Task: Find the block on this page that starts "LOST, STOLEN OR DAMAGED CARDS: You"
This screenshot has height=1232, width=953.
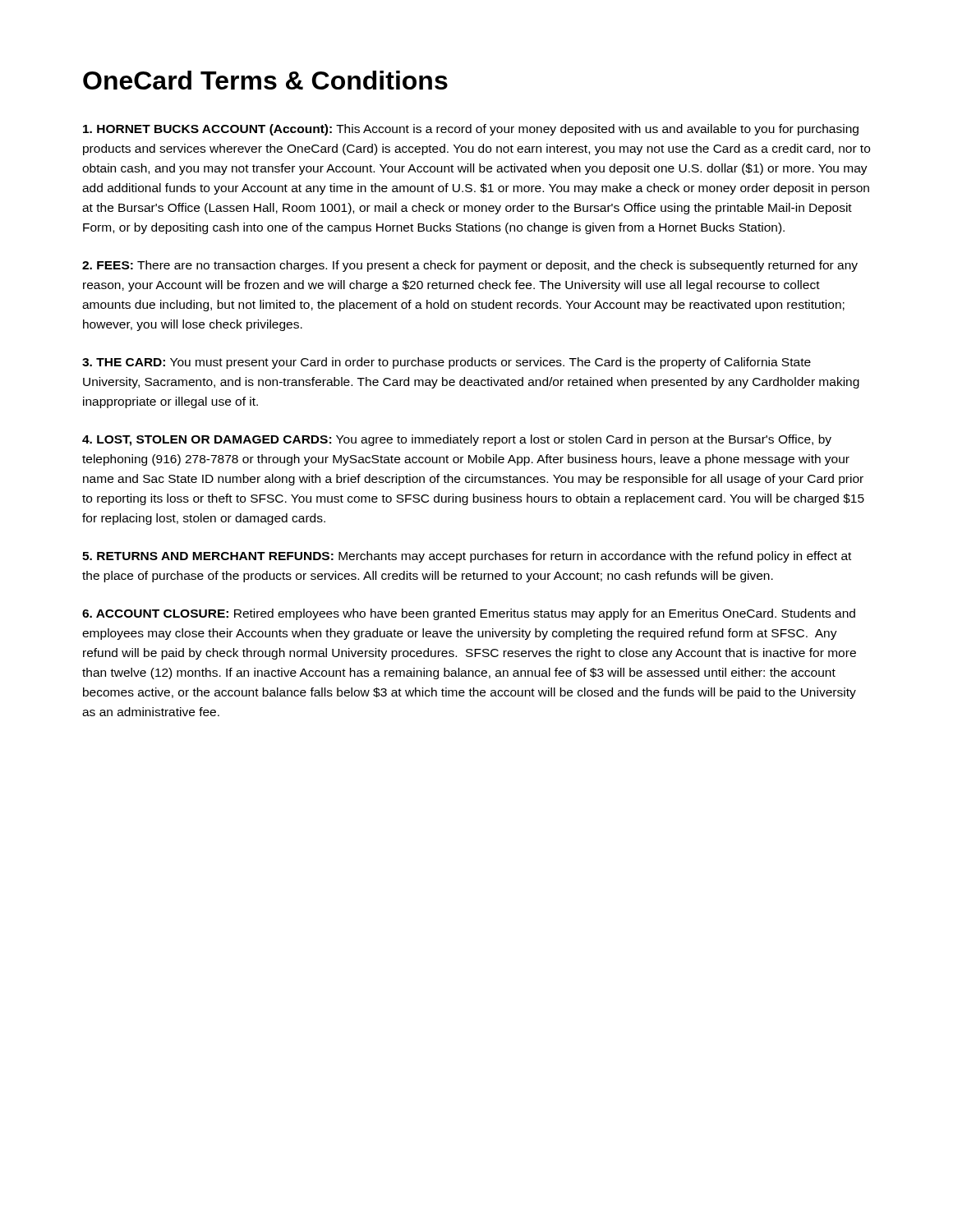Action: click(x=473, y=479)
